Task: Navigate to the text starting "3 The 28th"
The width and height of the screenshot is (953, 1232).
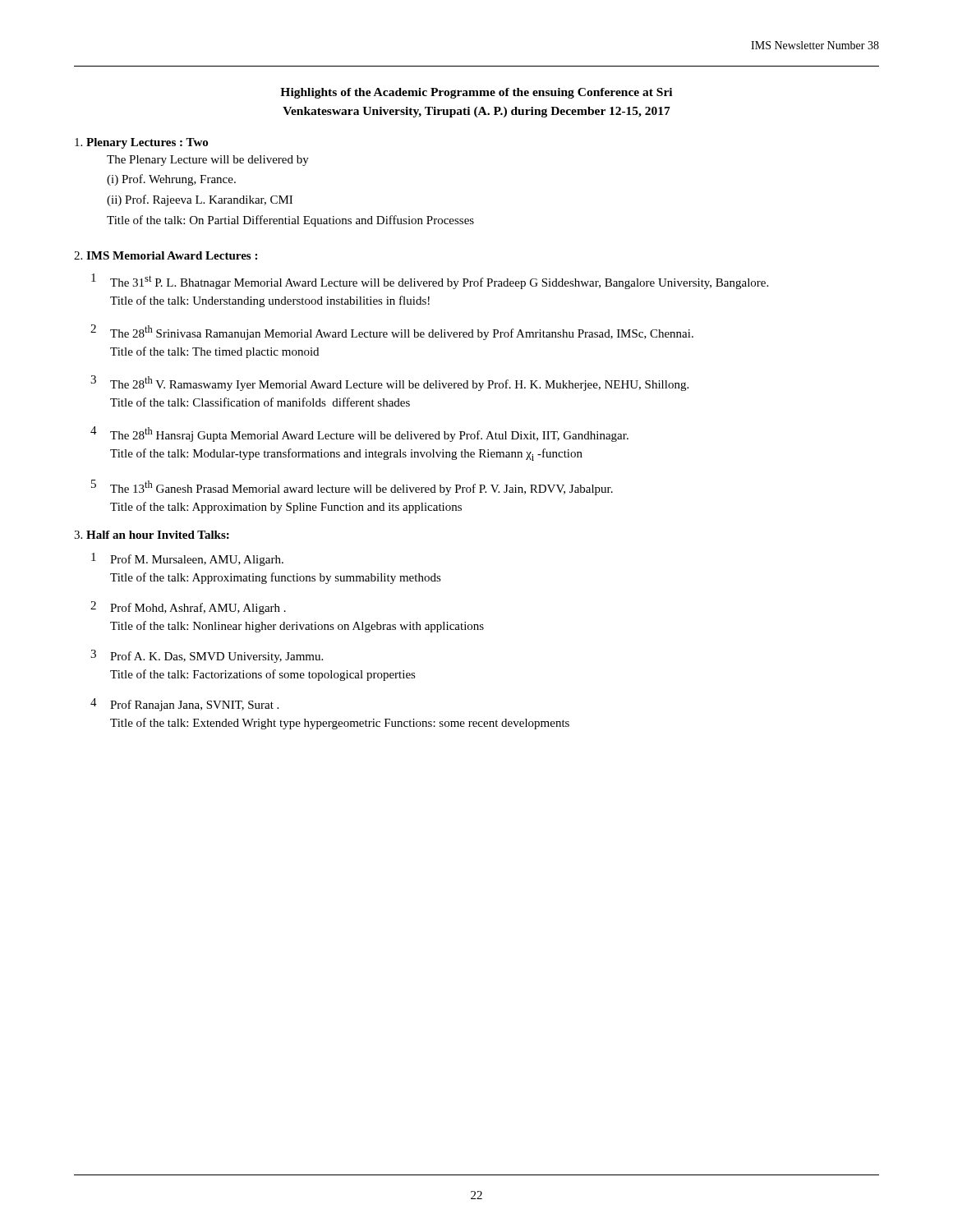Action: 485,392
